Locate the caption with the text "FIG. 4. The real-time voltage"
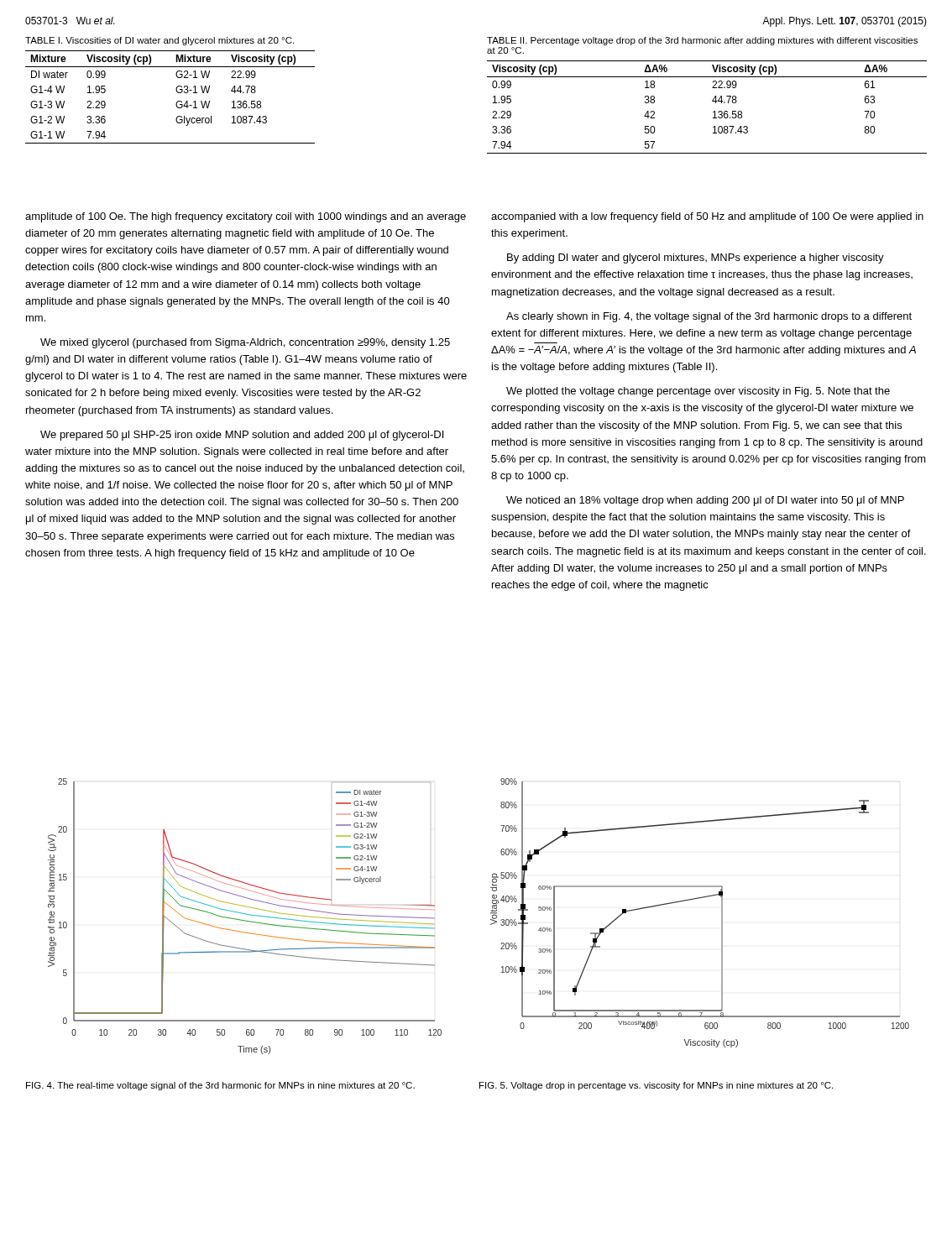Screen dimensions: 1259x952 click(220, 1085)
